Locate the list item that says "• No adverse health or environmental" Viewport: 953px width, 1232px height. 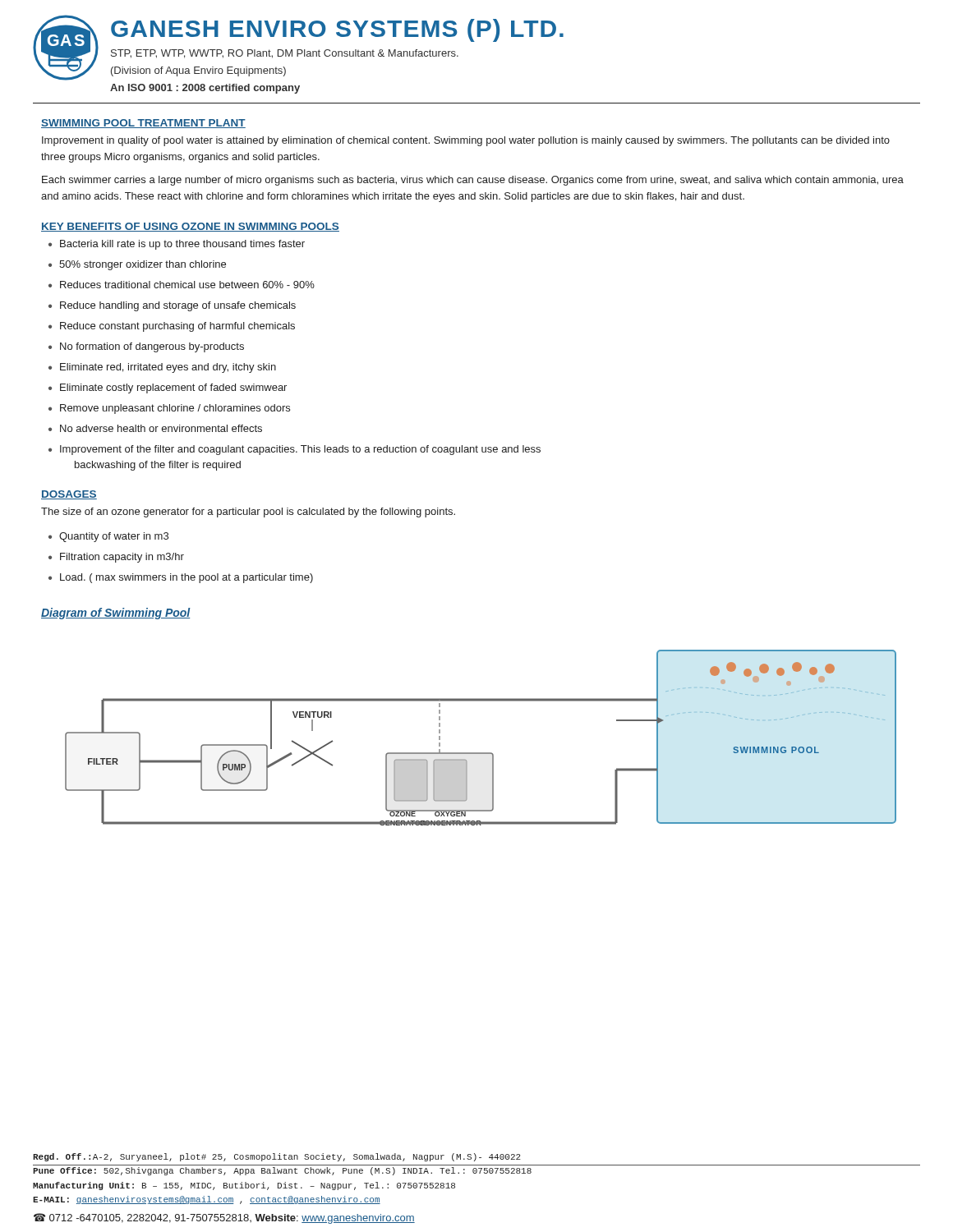(x=152, y=430)
